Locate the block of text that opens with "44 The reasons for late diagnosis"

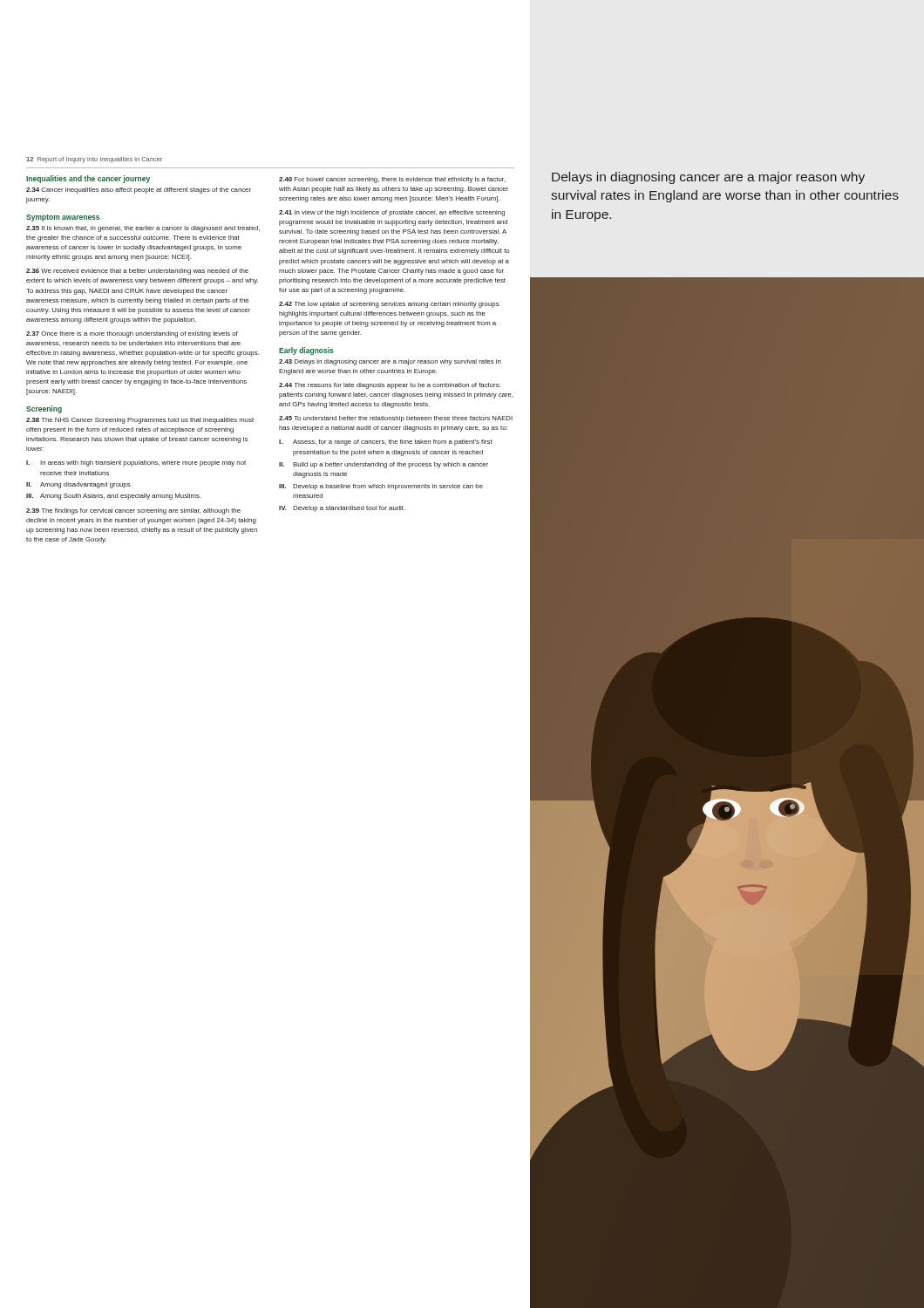396,395
